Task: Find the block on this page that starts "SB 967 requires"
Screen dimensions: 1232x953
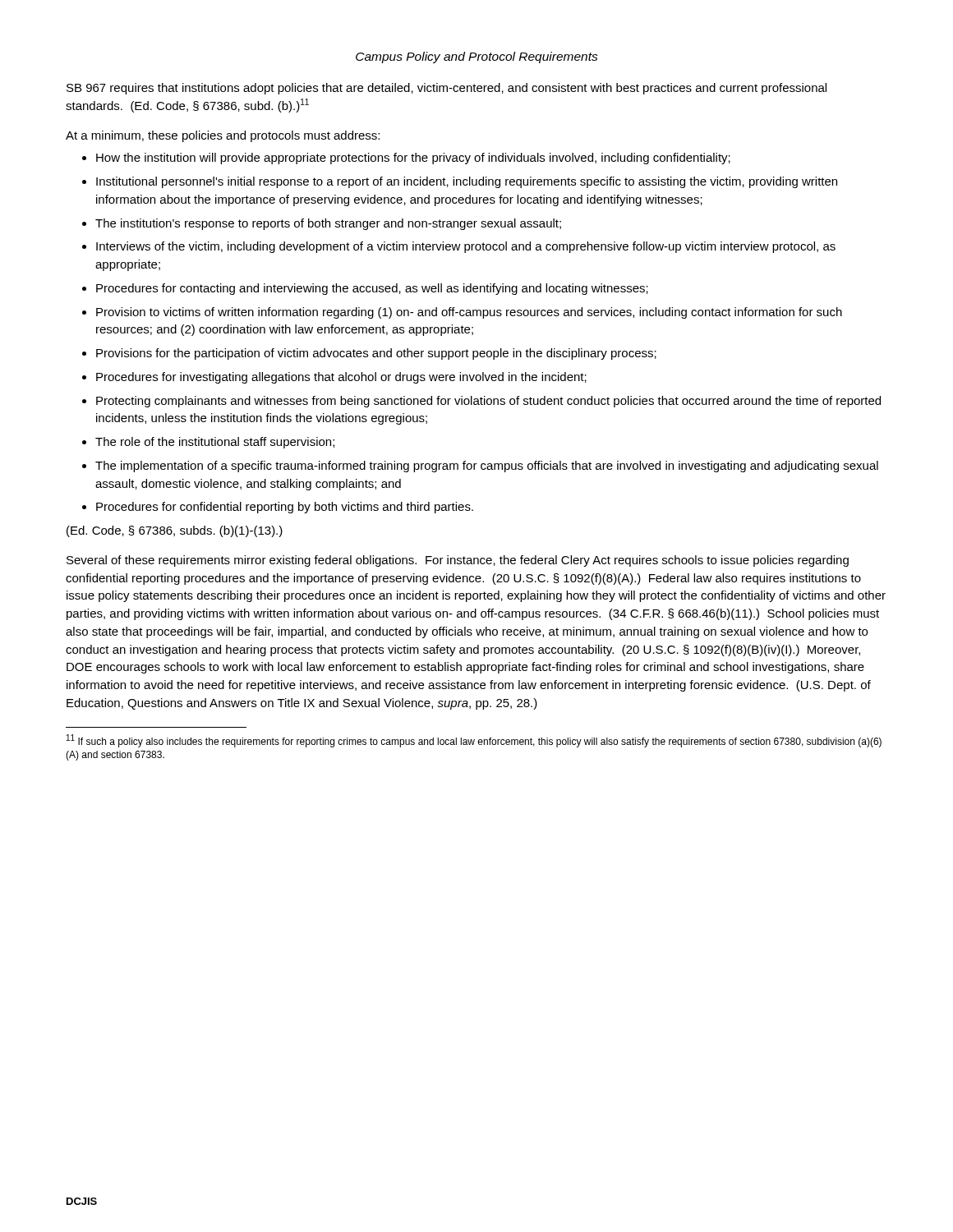Action: (x=447, y=96)
